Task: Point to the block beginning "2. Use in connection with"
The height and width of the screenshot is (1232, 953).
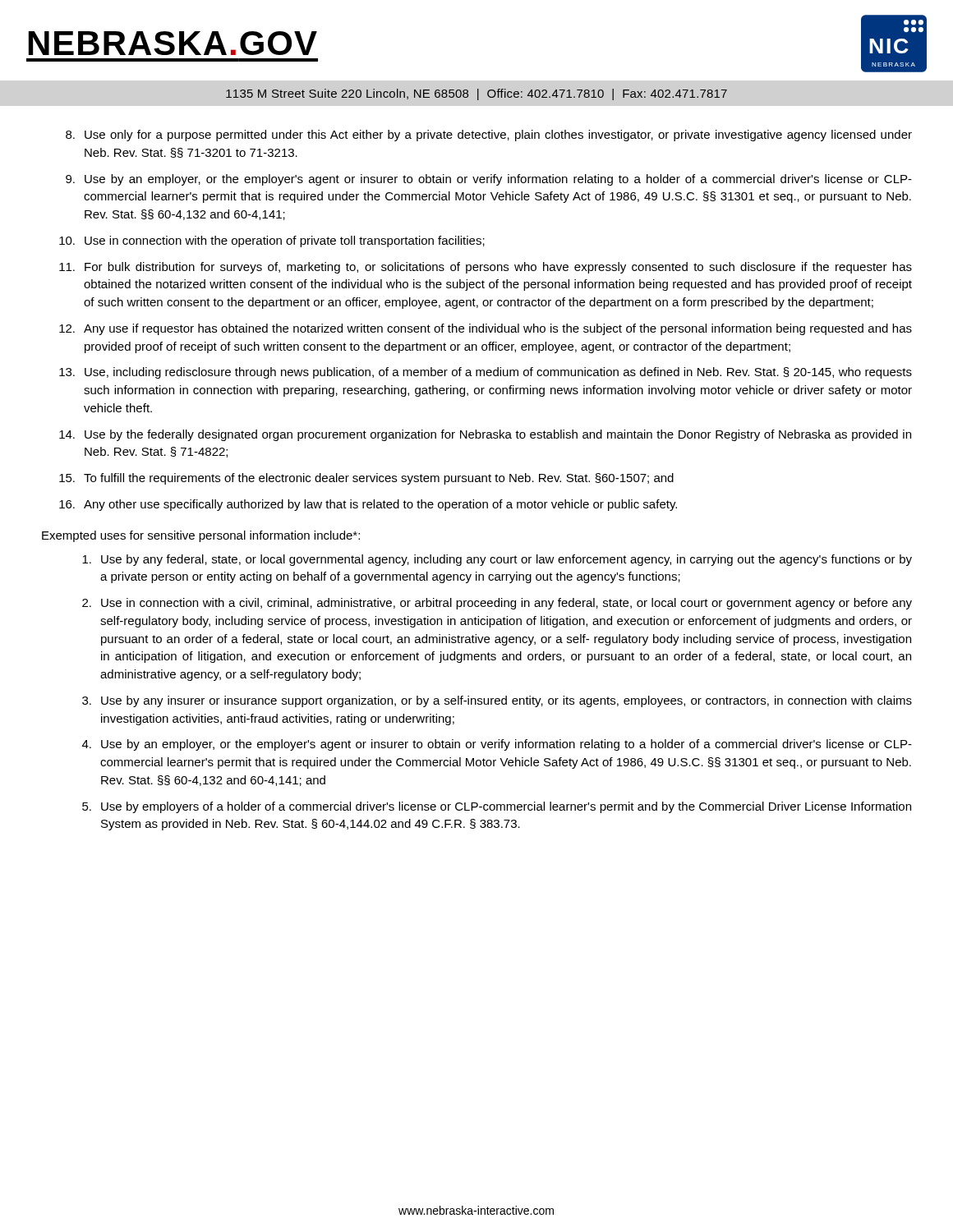Action: (x=489, y=638)
